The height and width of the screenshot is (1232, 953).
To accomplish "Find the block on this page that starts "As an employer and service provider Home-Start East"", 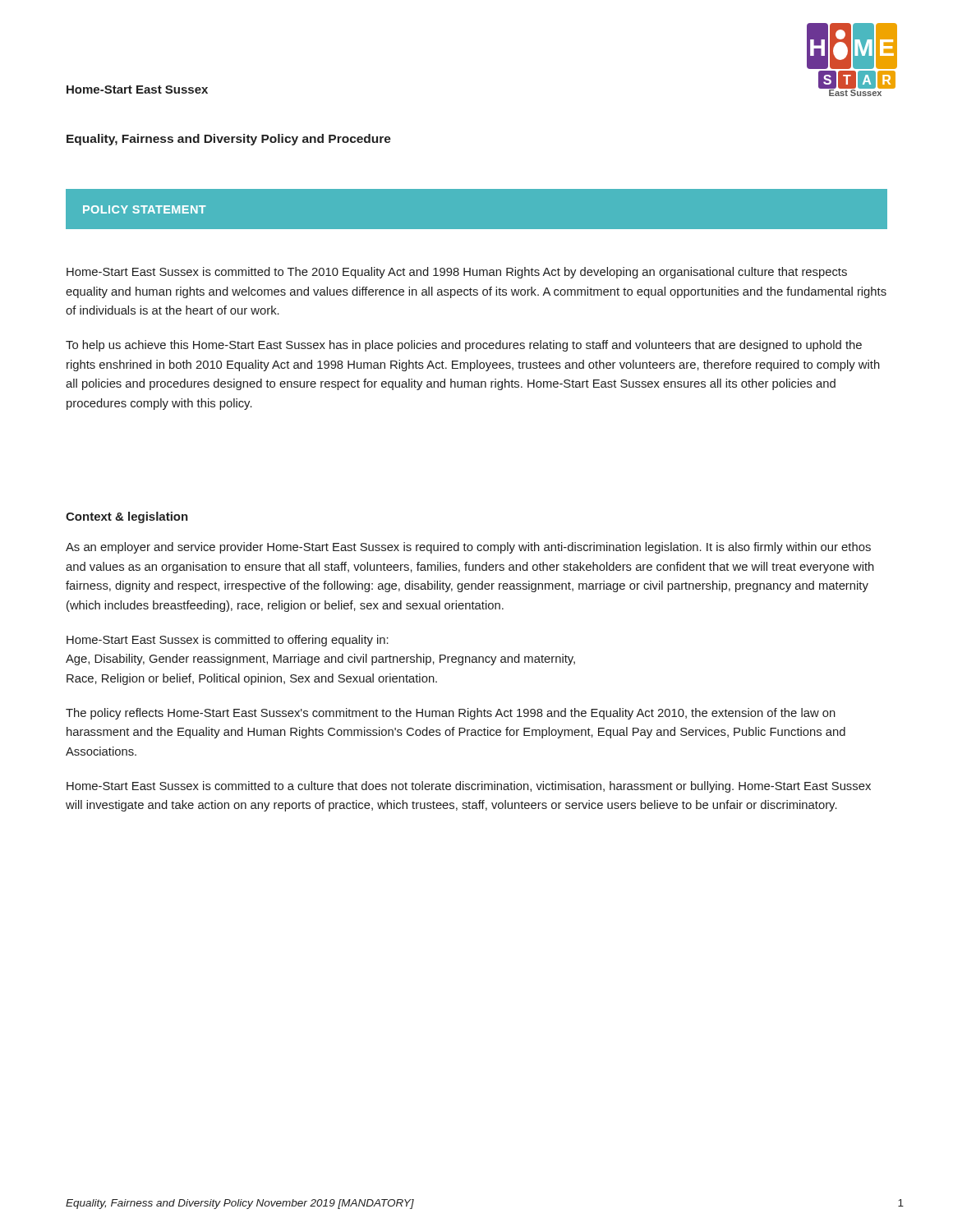I will (x=468, y=548).
